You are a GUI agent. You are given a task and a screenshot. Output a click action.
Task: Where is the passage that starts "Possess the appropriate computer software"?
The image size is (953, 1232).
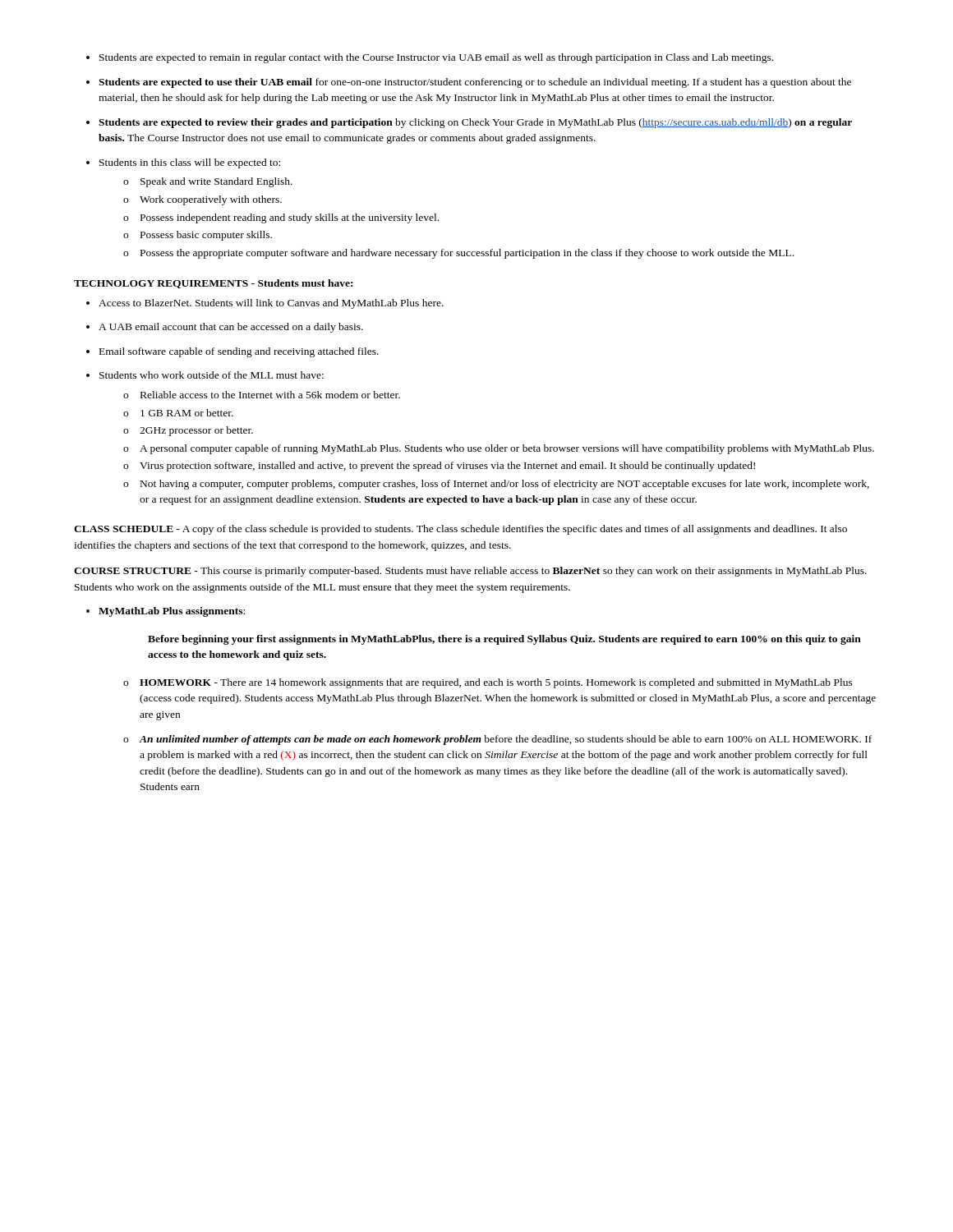pos(467,252)
